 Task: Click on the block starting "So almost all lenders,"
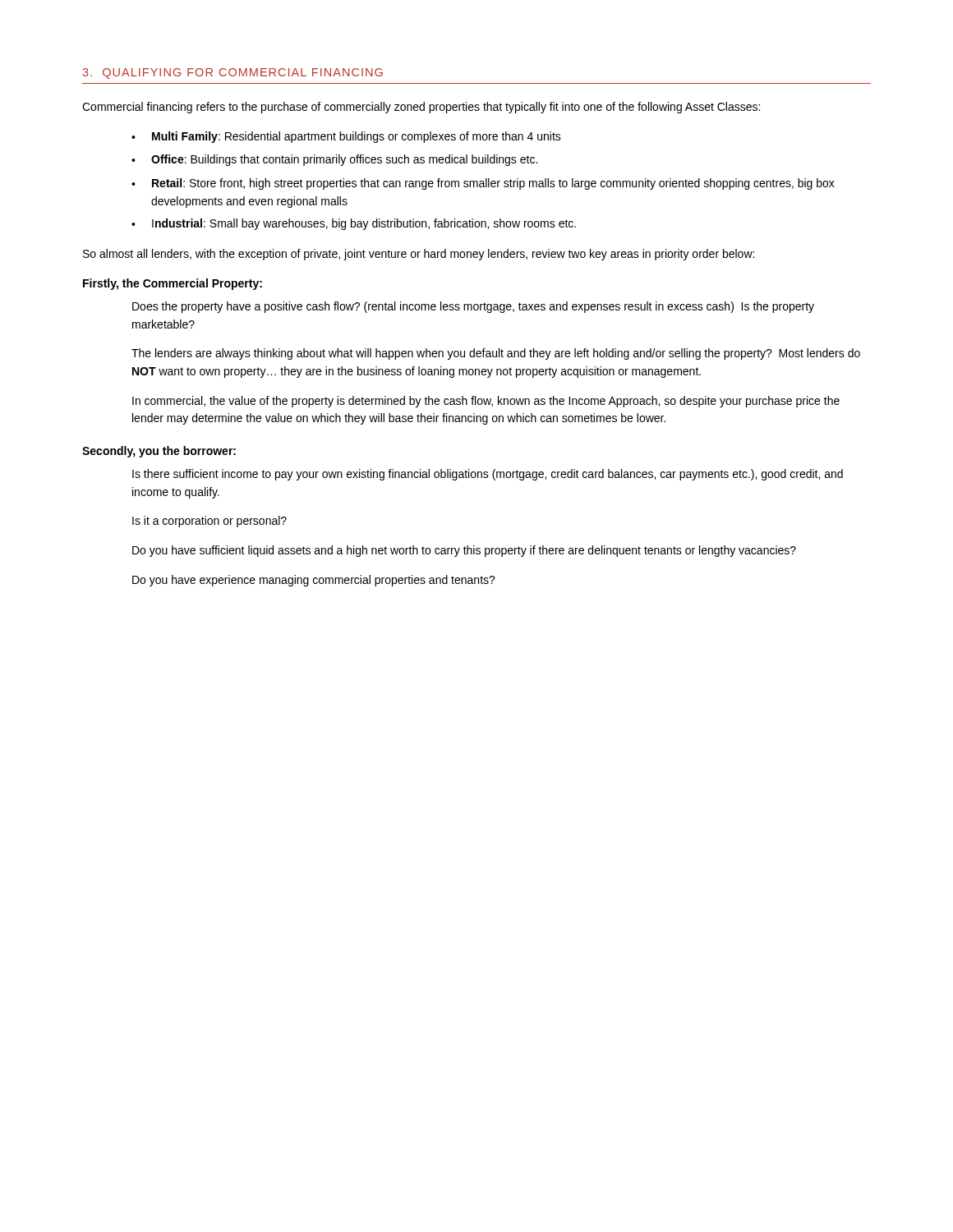coord(419,254)
